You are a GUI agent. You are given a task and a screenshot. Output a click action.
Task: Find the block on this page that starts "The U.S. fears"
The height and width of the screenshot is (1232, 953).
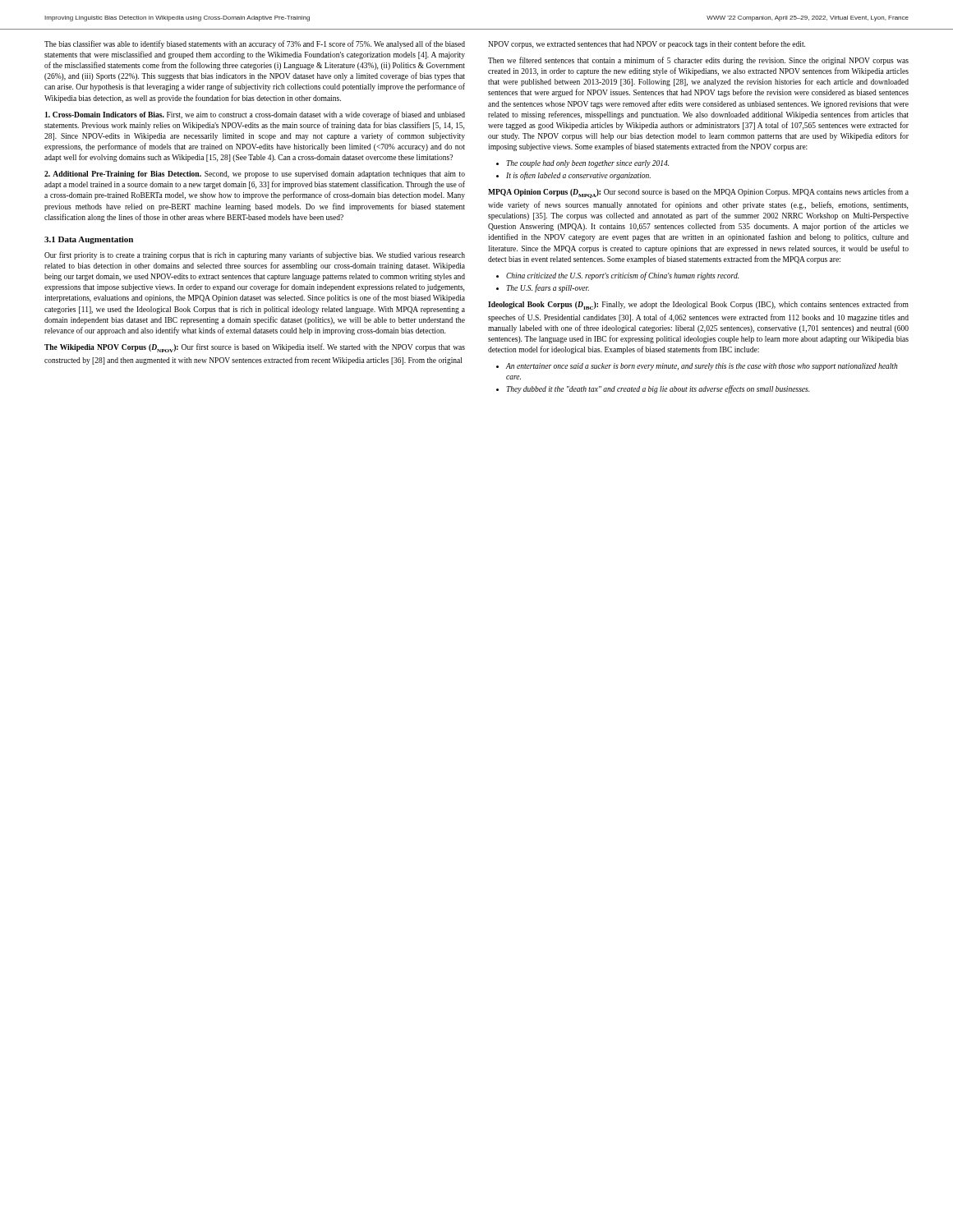548,288
